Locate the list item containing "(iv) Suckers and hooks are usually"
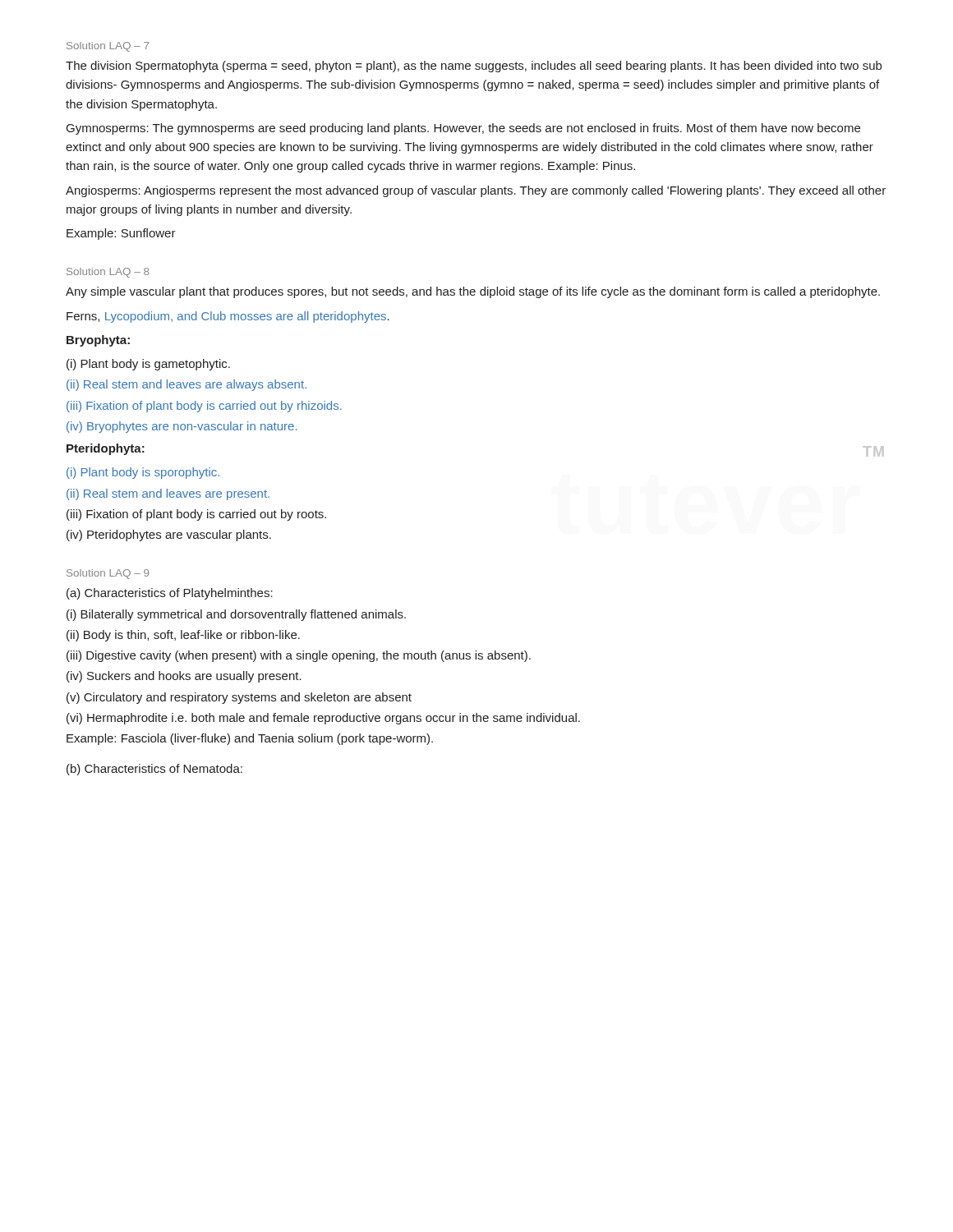Screen dimensions: 1232x953 click(184, 676)
